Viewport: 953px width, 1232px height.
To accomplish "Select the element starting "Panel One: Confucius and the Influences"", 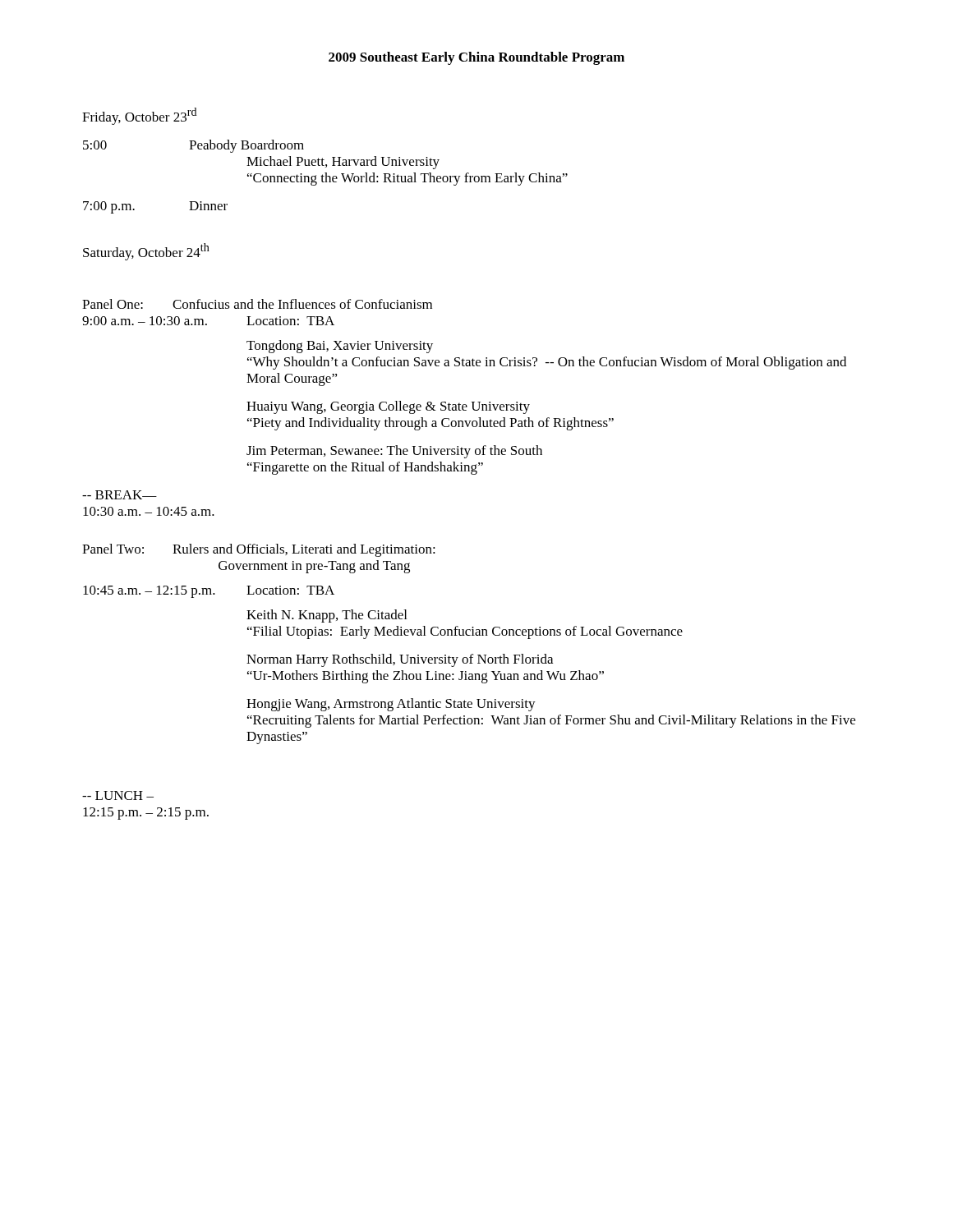I will 257,304.
